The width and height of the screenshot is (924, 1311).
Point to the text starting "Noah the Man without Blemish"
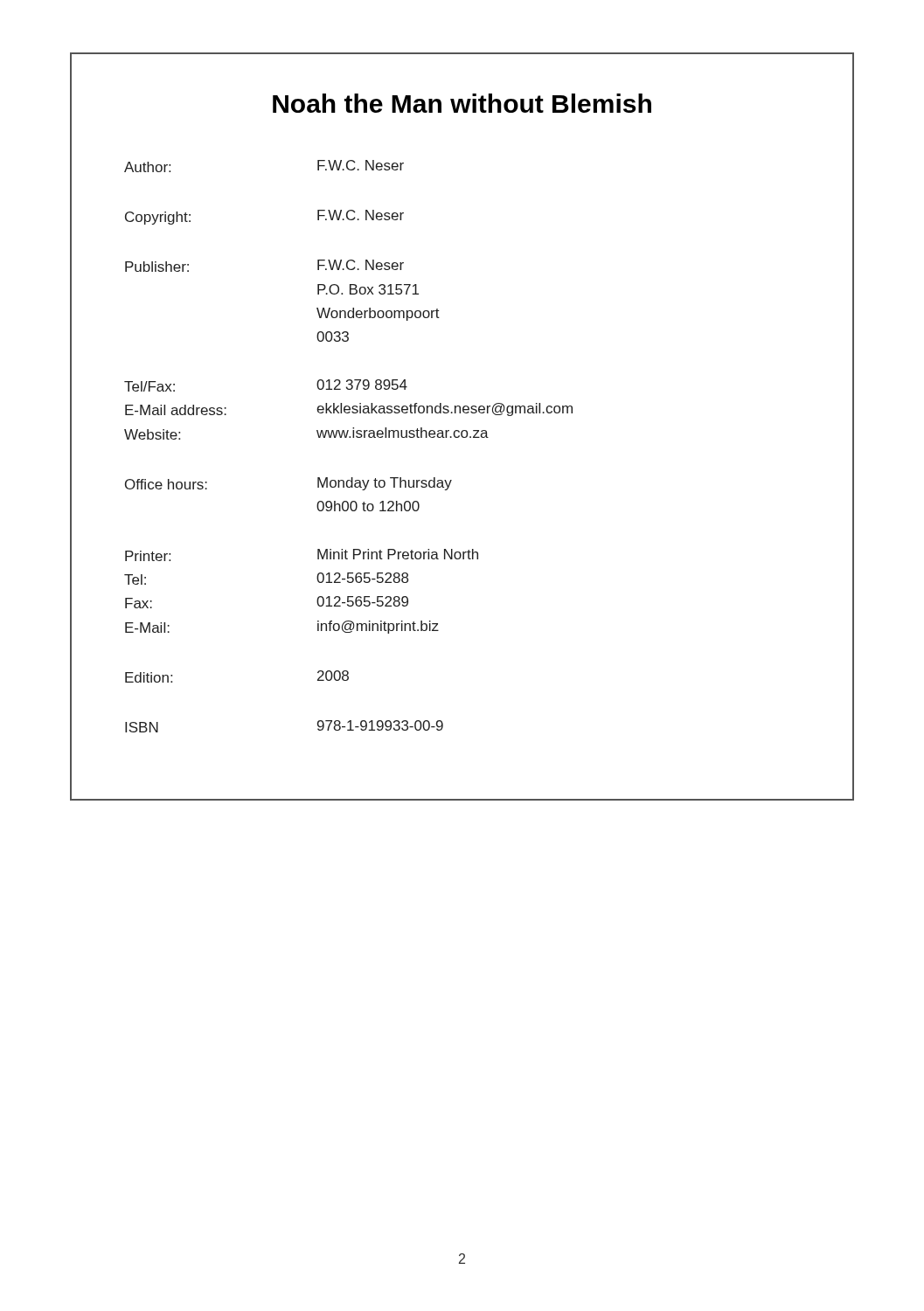click(x=462, y=104)
